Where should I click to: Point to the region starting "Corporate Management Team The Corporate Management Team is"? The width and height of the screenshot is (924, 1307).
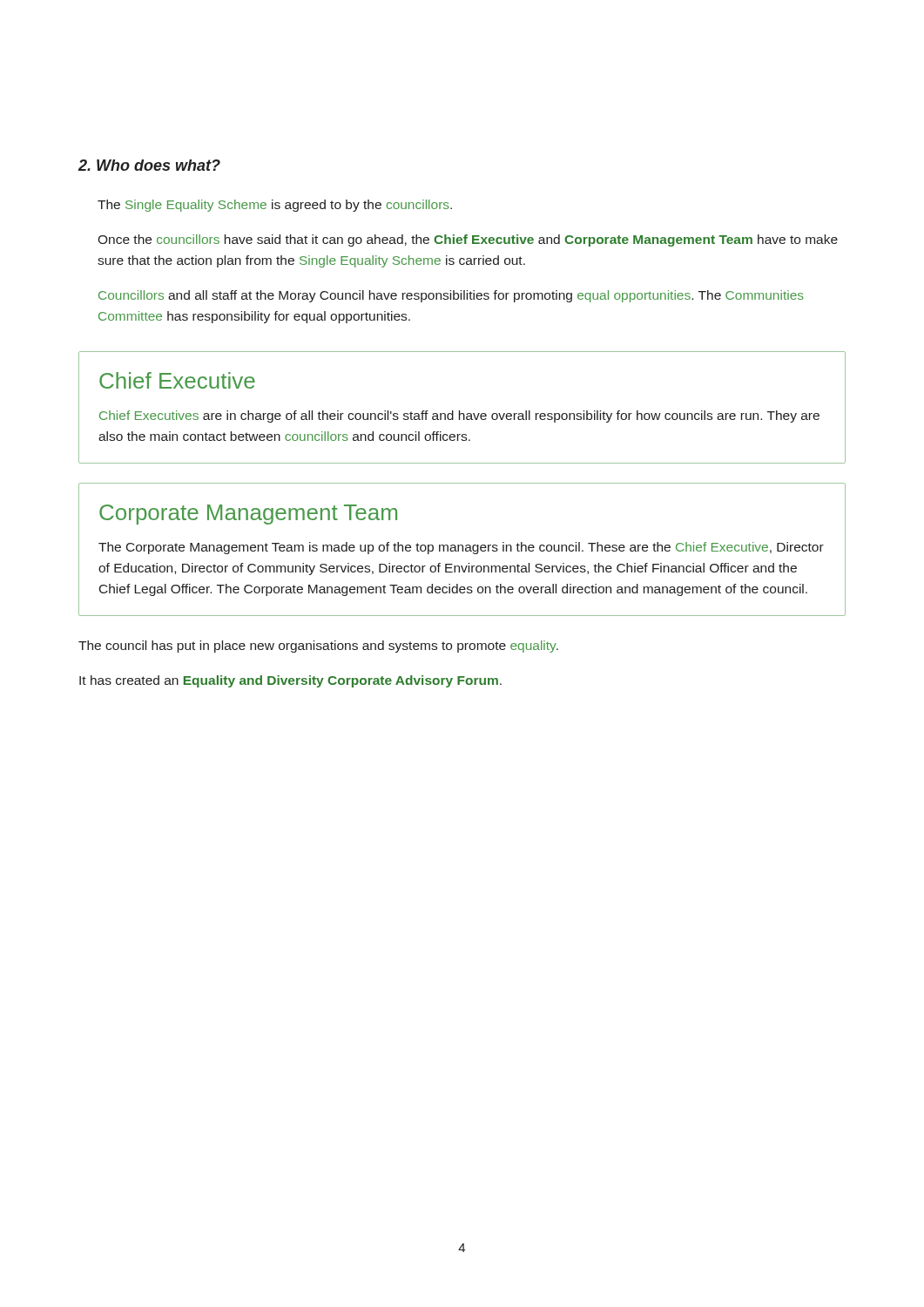[x=462, y=550]
